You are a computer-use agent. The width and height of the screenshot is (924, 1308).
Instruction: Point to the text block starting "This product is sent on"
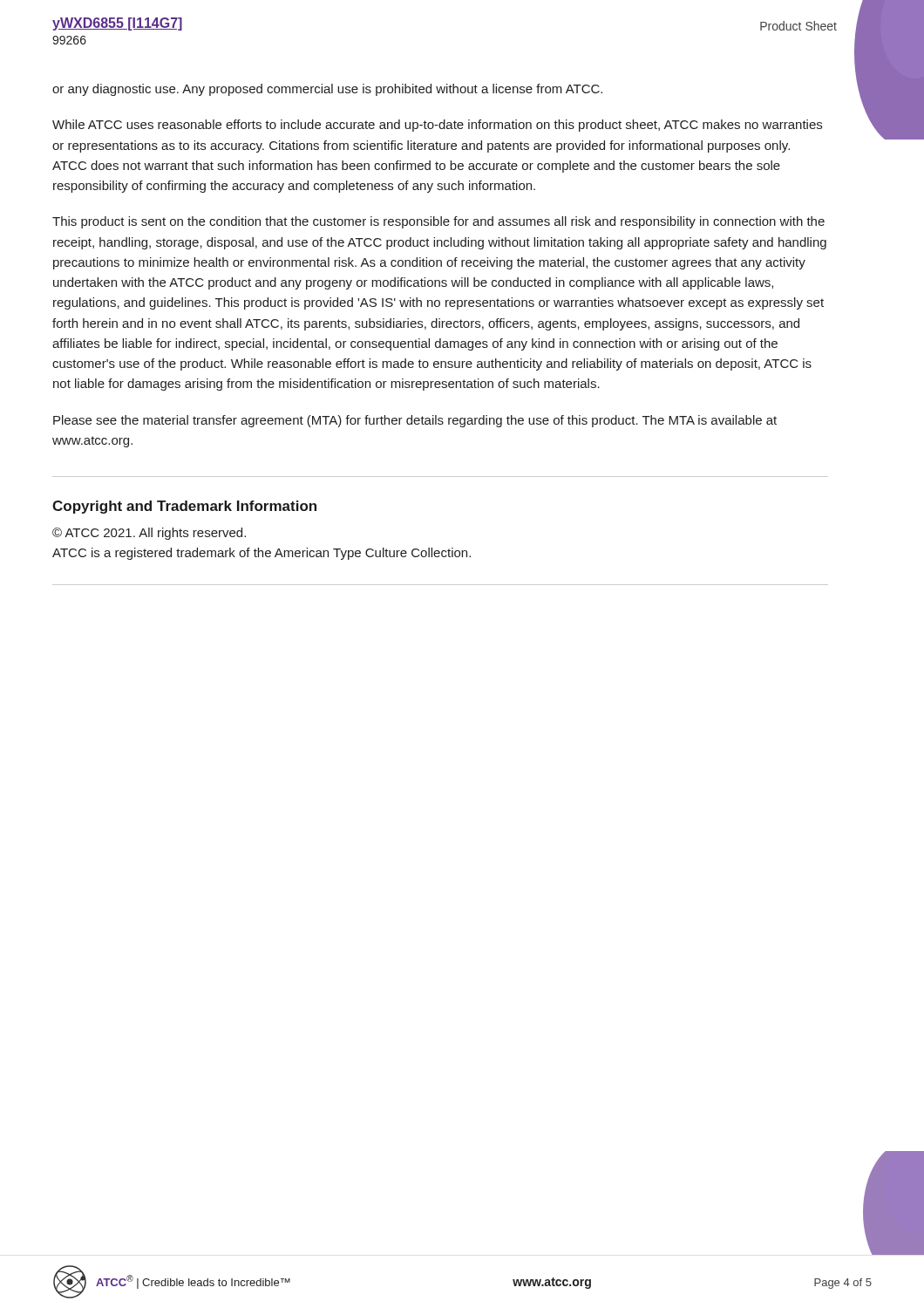click(440, 302)
